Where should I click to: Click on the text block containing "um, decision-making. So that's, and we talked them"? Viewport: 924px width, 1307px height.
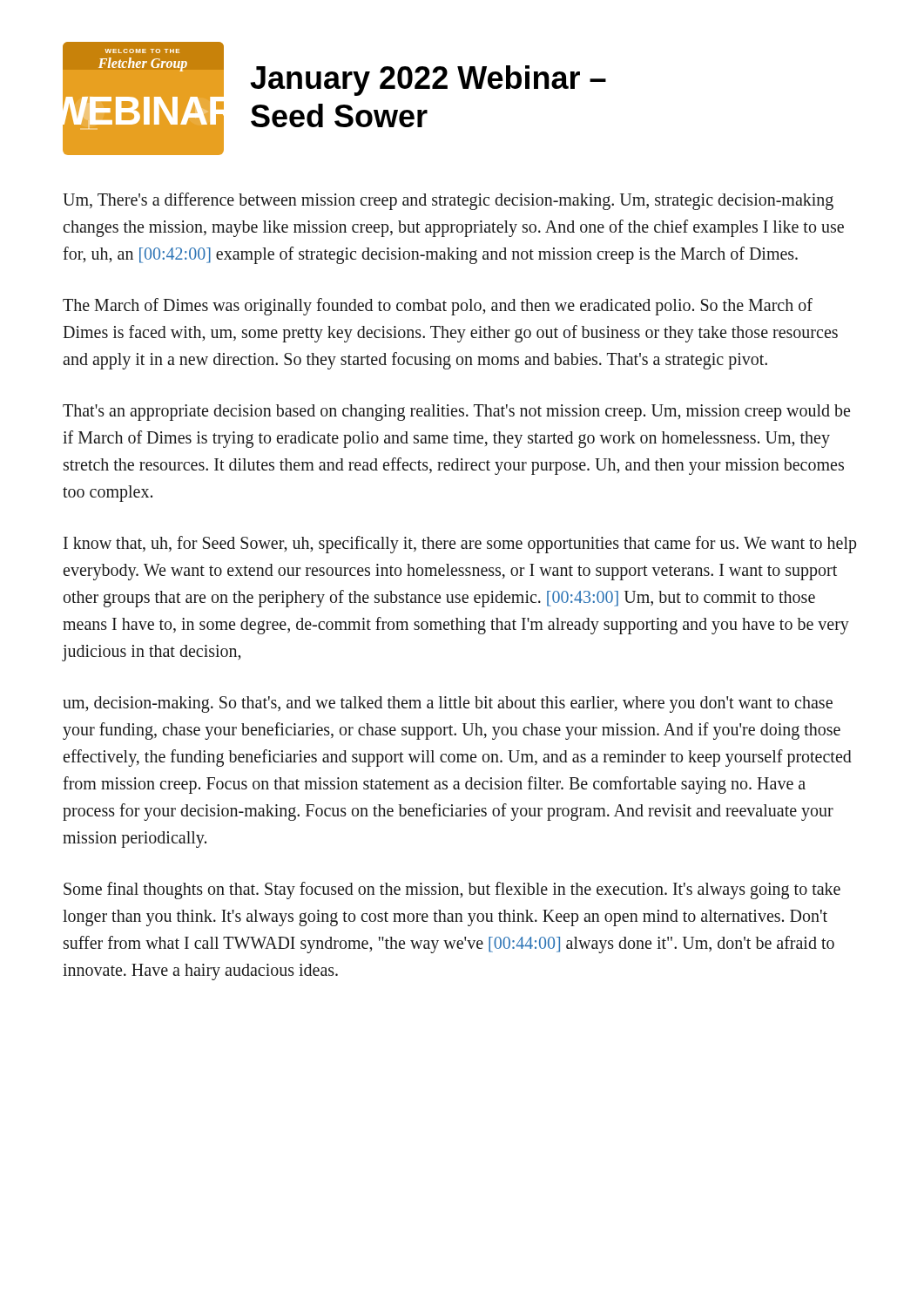click(x=457, y=770)
